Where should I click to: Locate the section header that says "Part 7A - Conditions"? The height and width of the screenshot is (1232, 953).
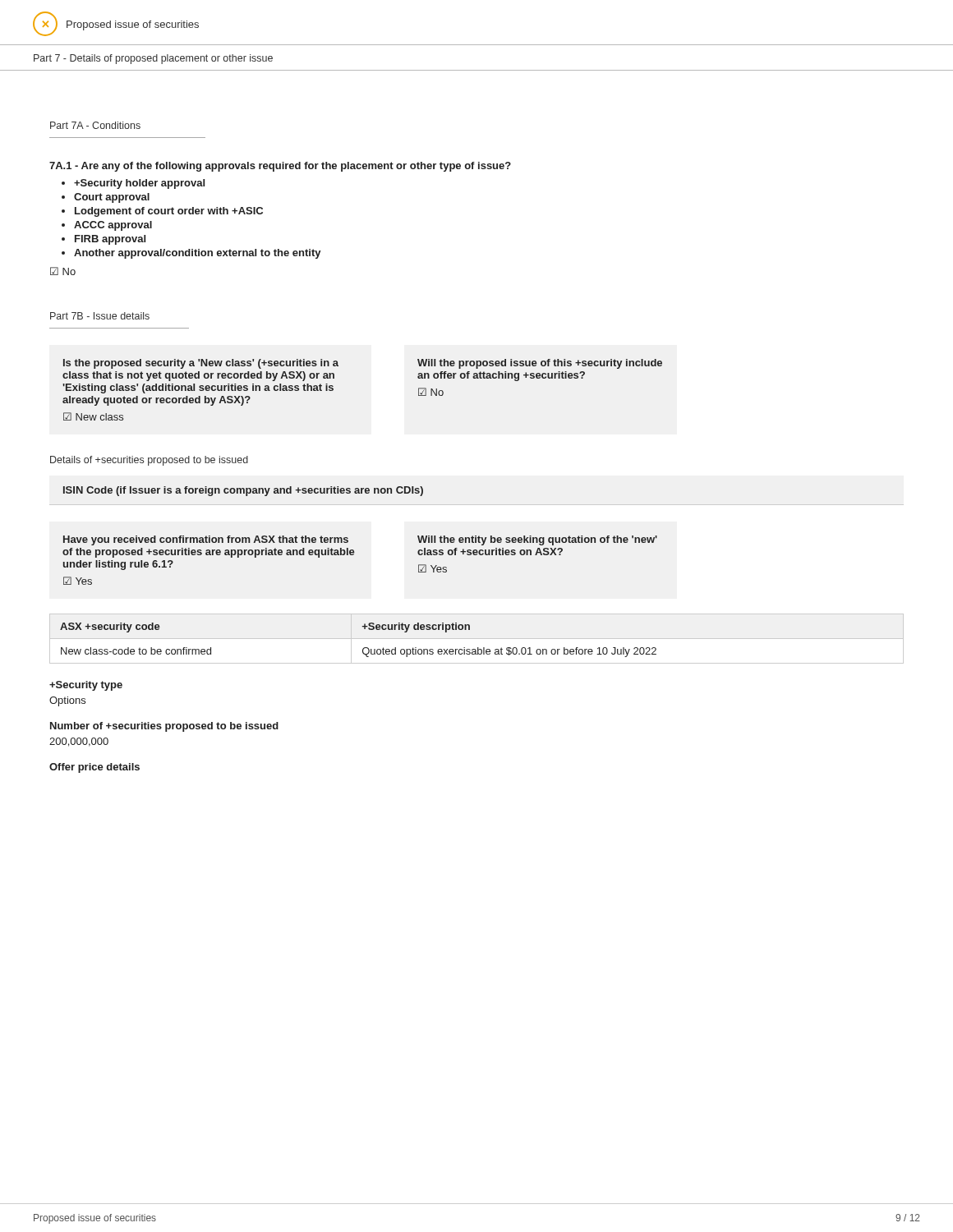click(x=95, y=126)
